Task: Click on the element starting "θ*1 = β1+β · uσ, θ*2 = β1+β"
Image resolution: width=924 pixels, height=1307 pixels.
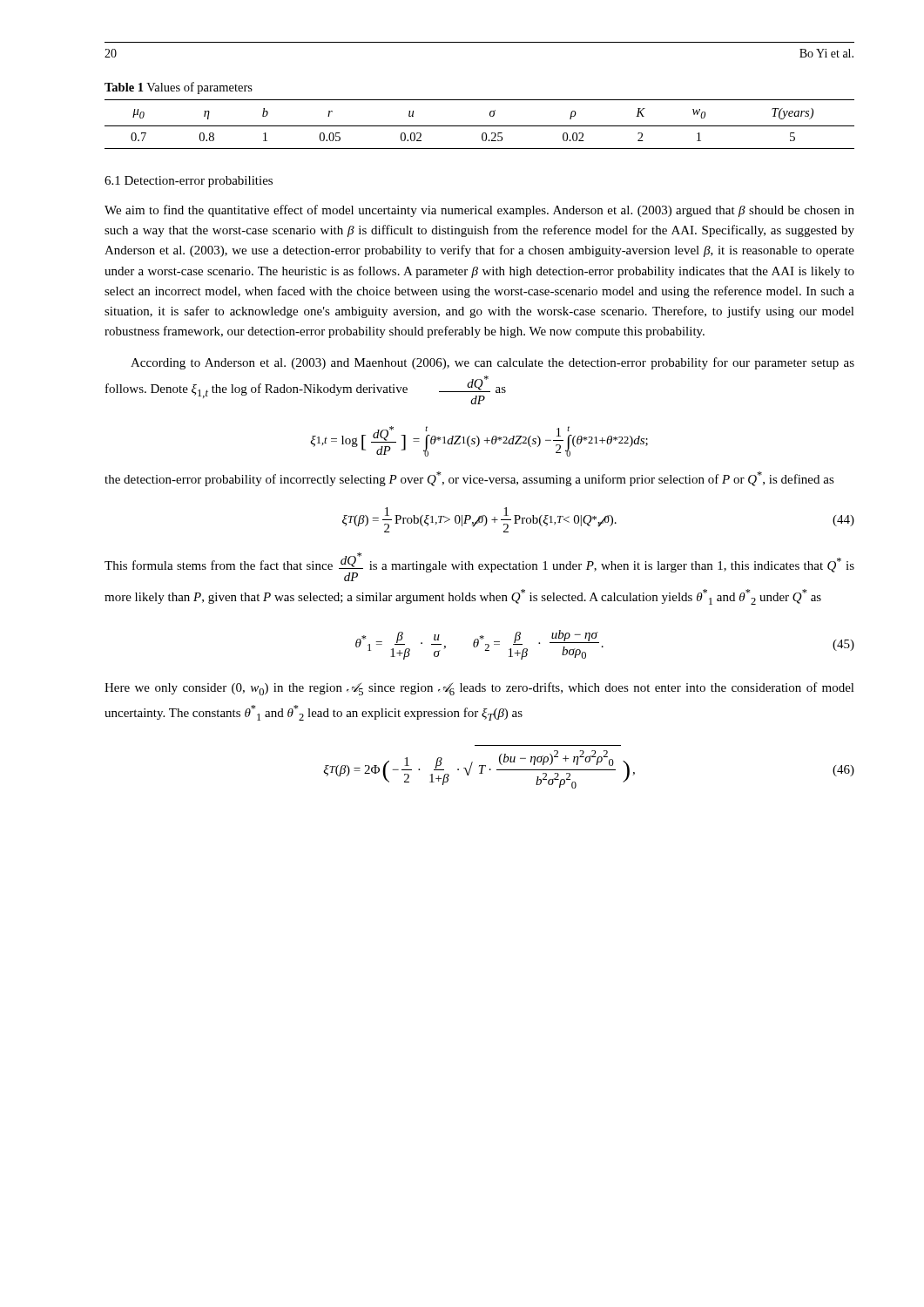Action: point(605,644)
